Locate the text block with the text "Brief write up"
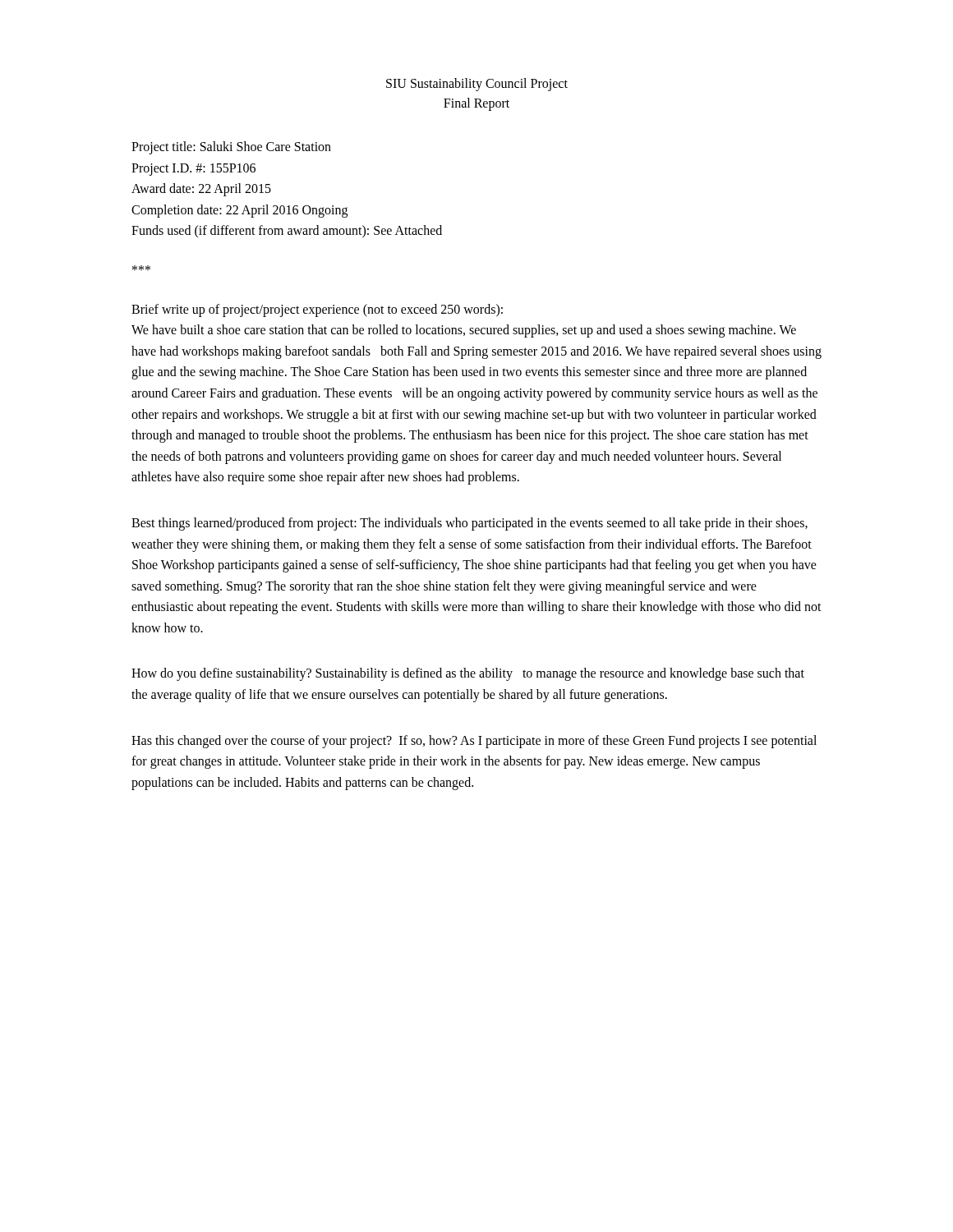953x1232 pixels. [476, 393]
